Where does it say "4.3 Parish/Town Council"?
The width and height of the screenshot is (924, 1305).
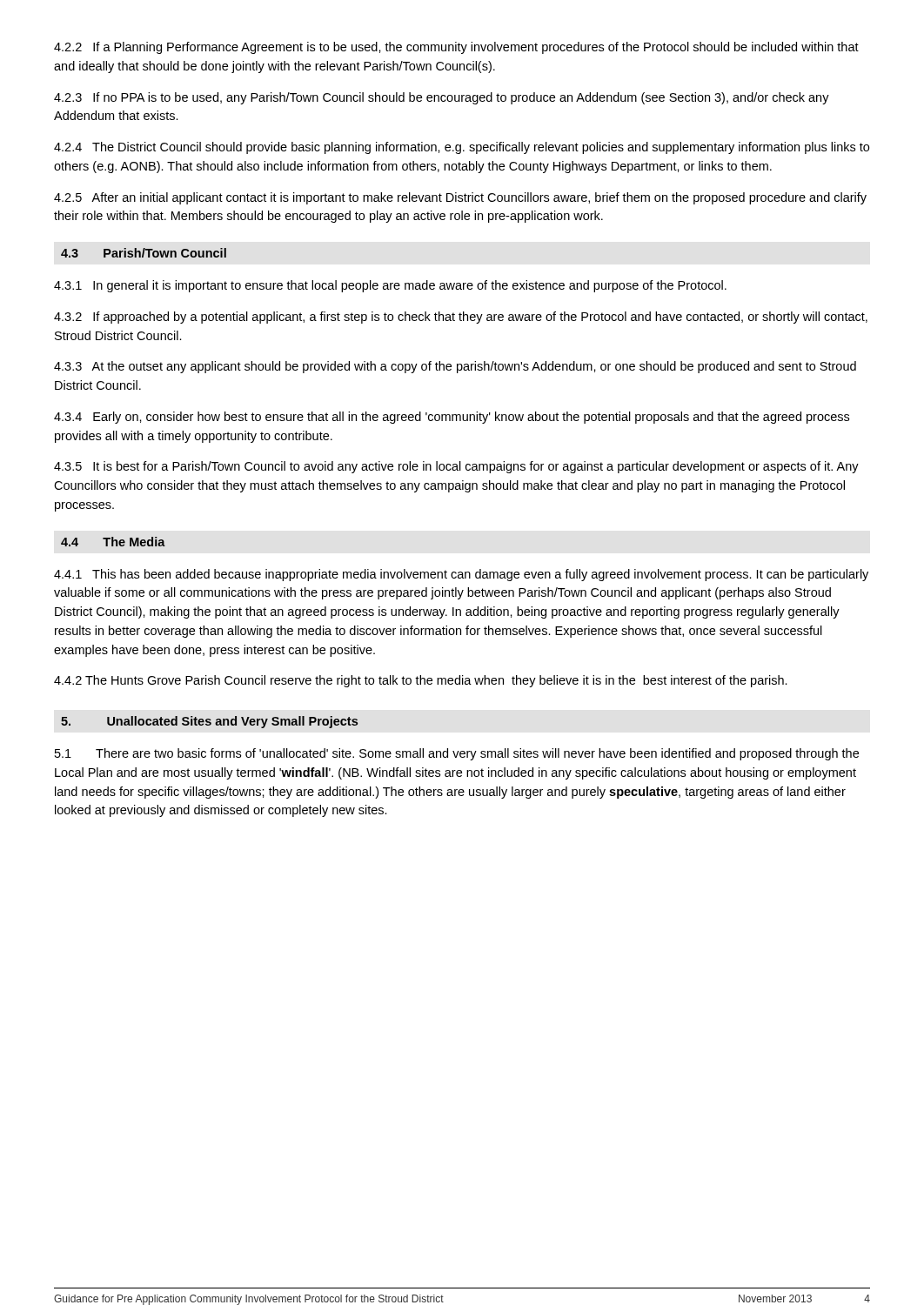tap(144, 253)
